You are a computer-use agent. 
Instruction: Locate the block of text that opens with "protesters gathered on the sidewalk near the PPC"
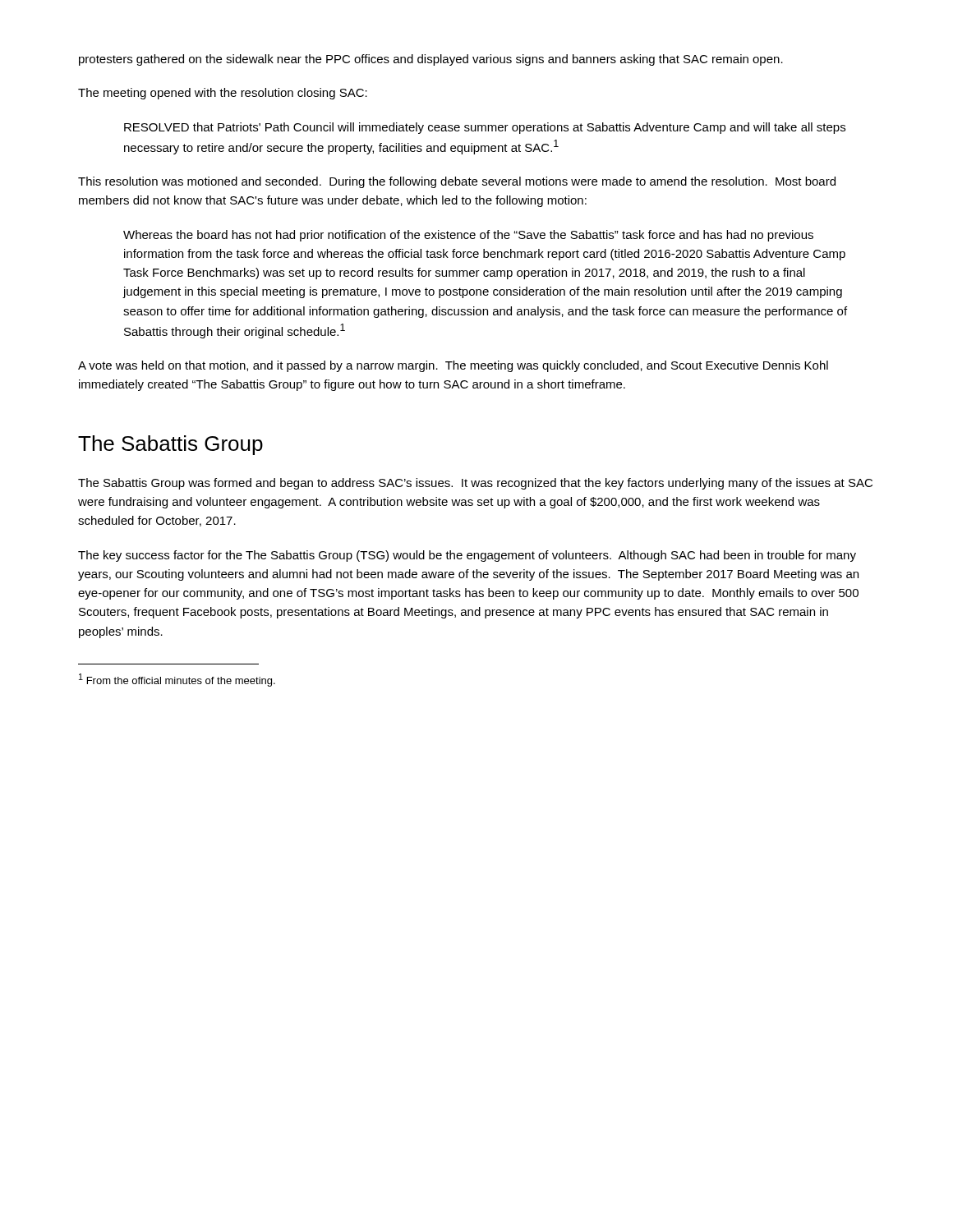point(431,59)
